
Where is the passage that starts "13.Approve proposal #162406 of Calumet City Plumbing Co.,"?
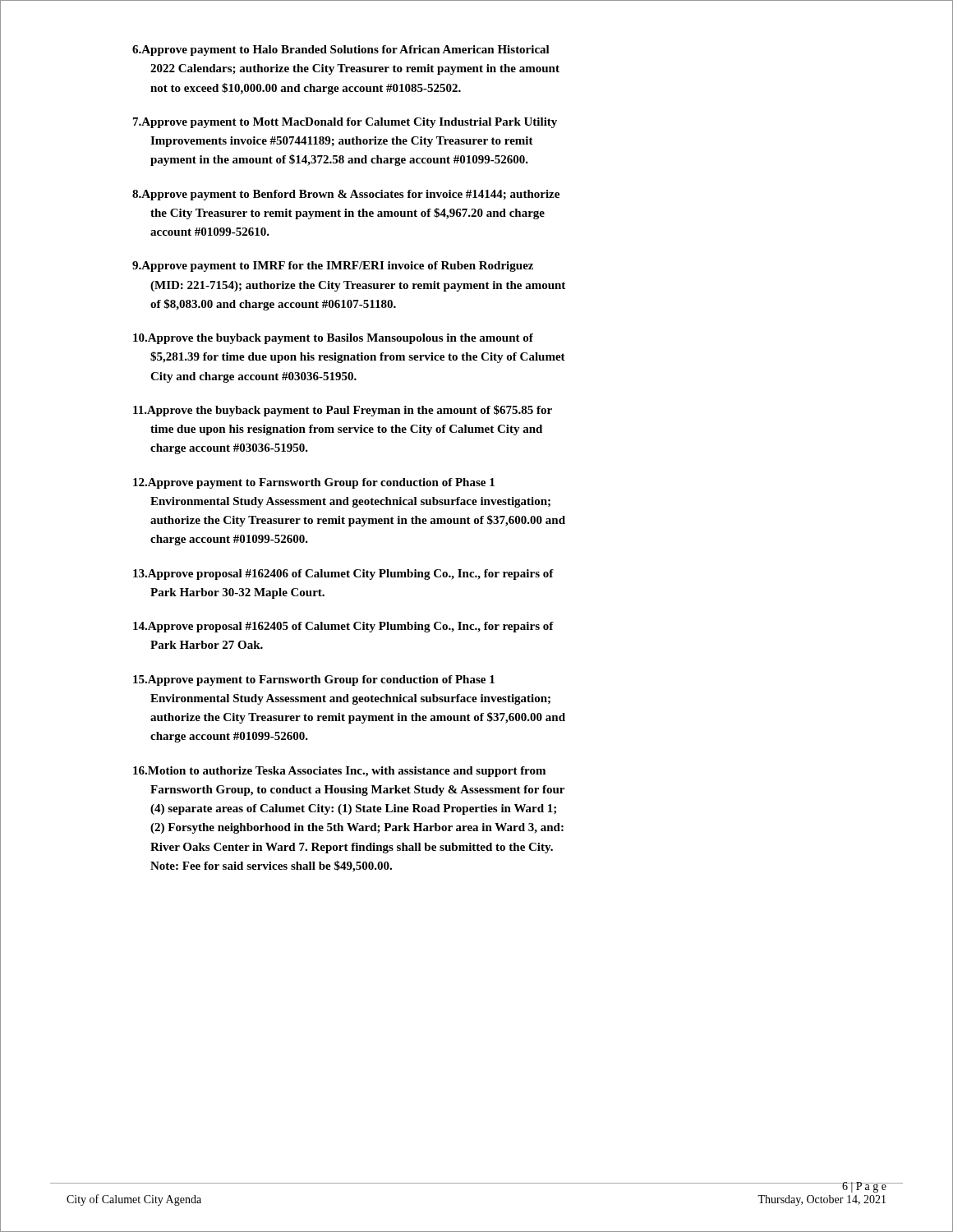click(x=493, y=584)
